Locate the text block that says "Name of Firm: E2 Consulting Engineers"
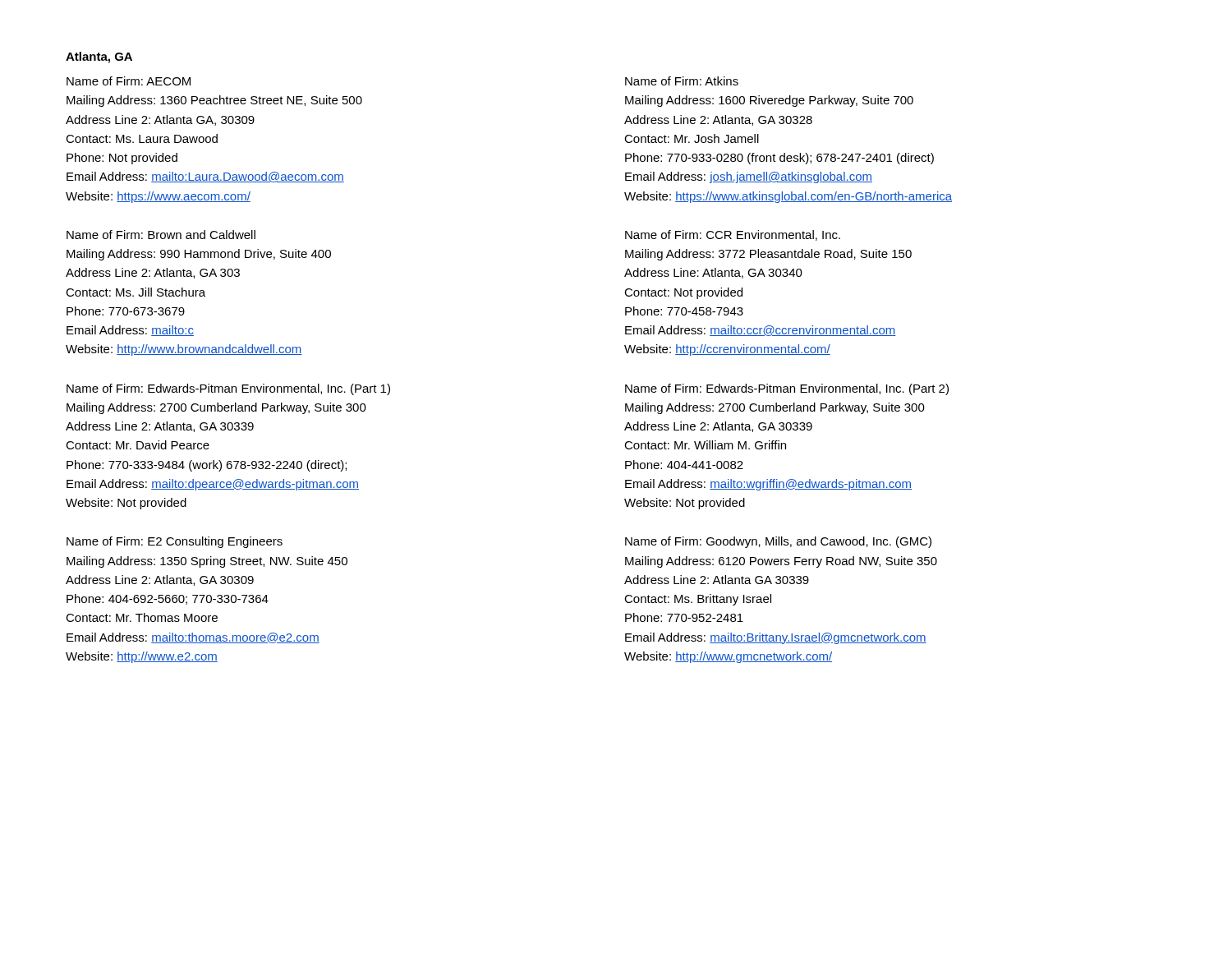 (207, 599)
